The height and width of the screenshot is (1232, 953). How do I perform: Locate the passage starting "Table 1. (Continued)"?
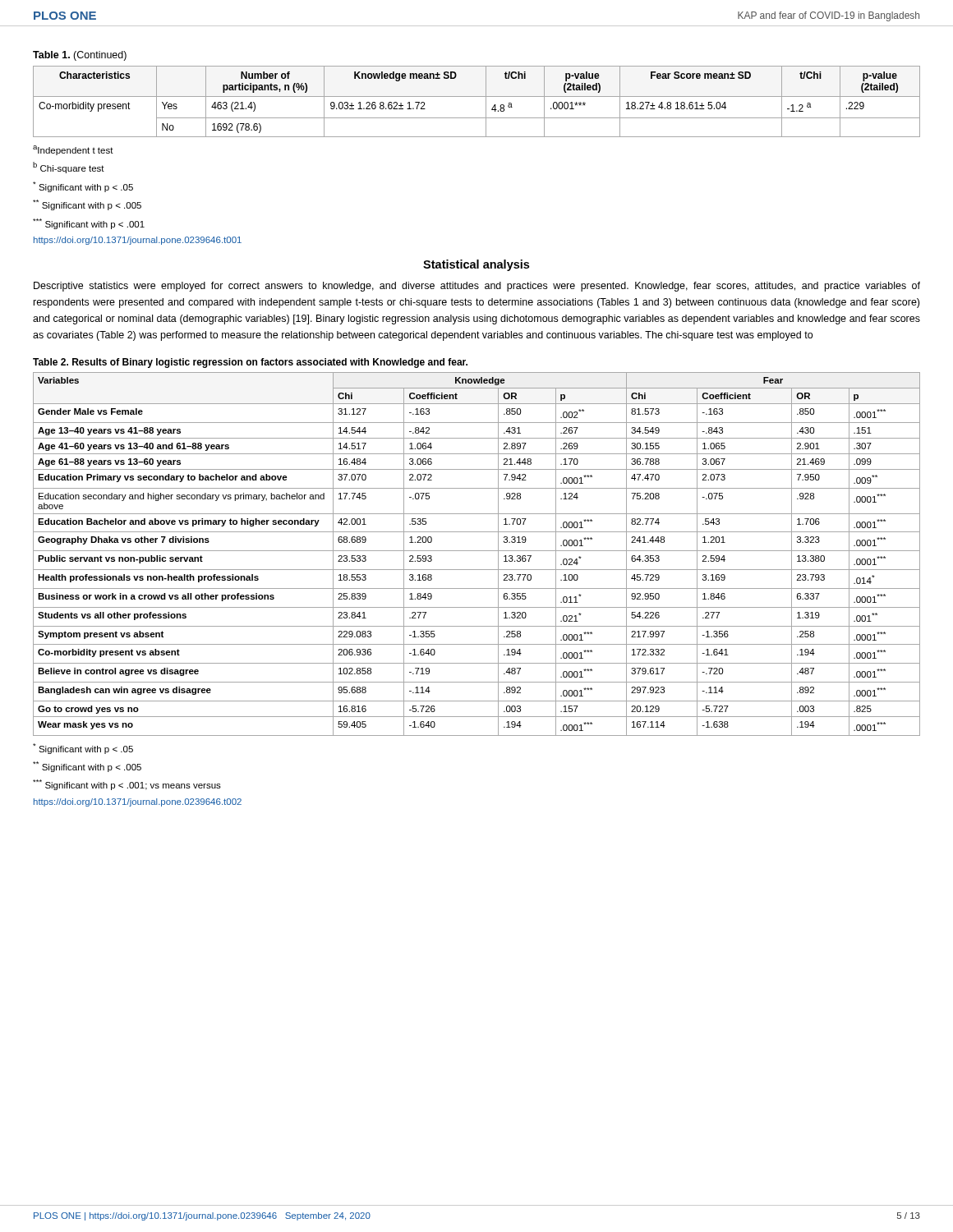coord(80,55)
